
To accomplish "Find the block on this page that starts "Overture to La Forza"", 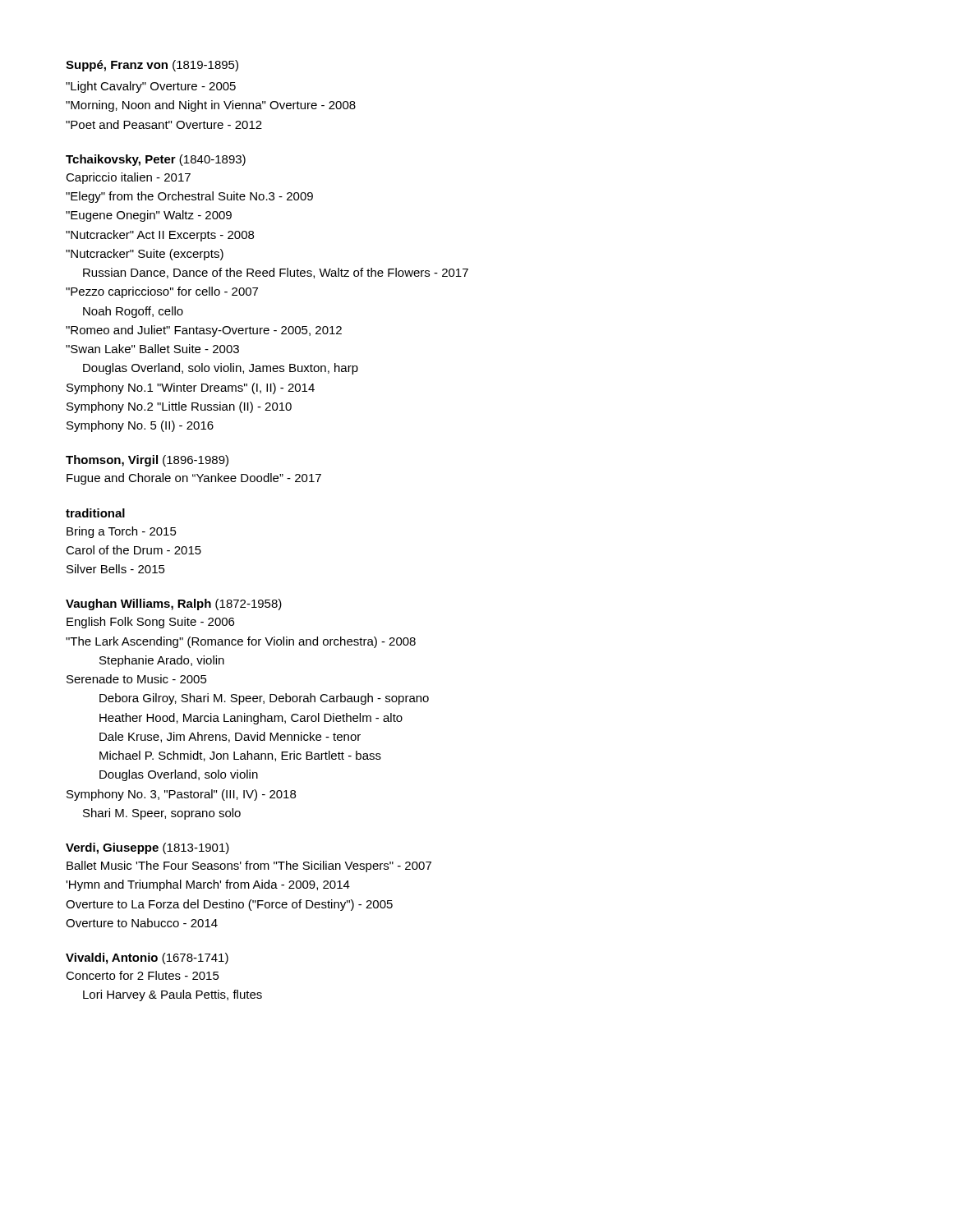I will pos(229,903).
